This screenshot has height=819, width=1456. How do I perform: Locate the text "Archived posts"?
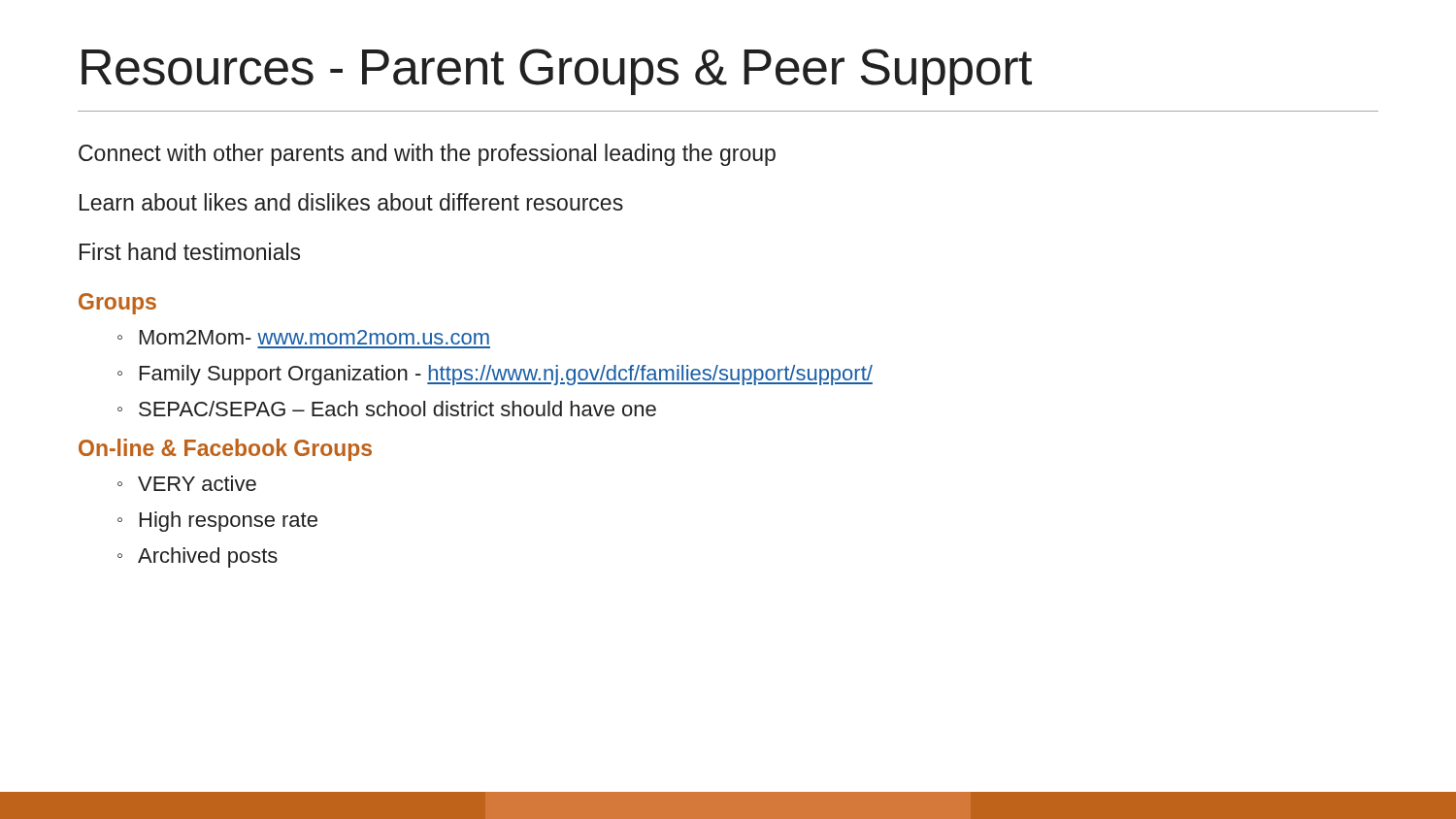tap(208, 556)
